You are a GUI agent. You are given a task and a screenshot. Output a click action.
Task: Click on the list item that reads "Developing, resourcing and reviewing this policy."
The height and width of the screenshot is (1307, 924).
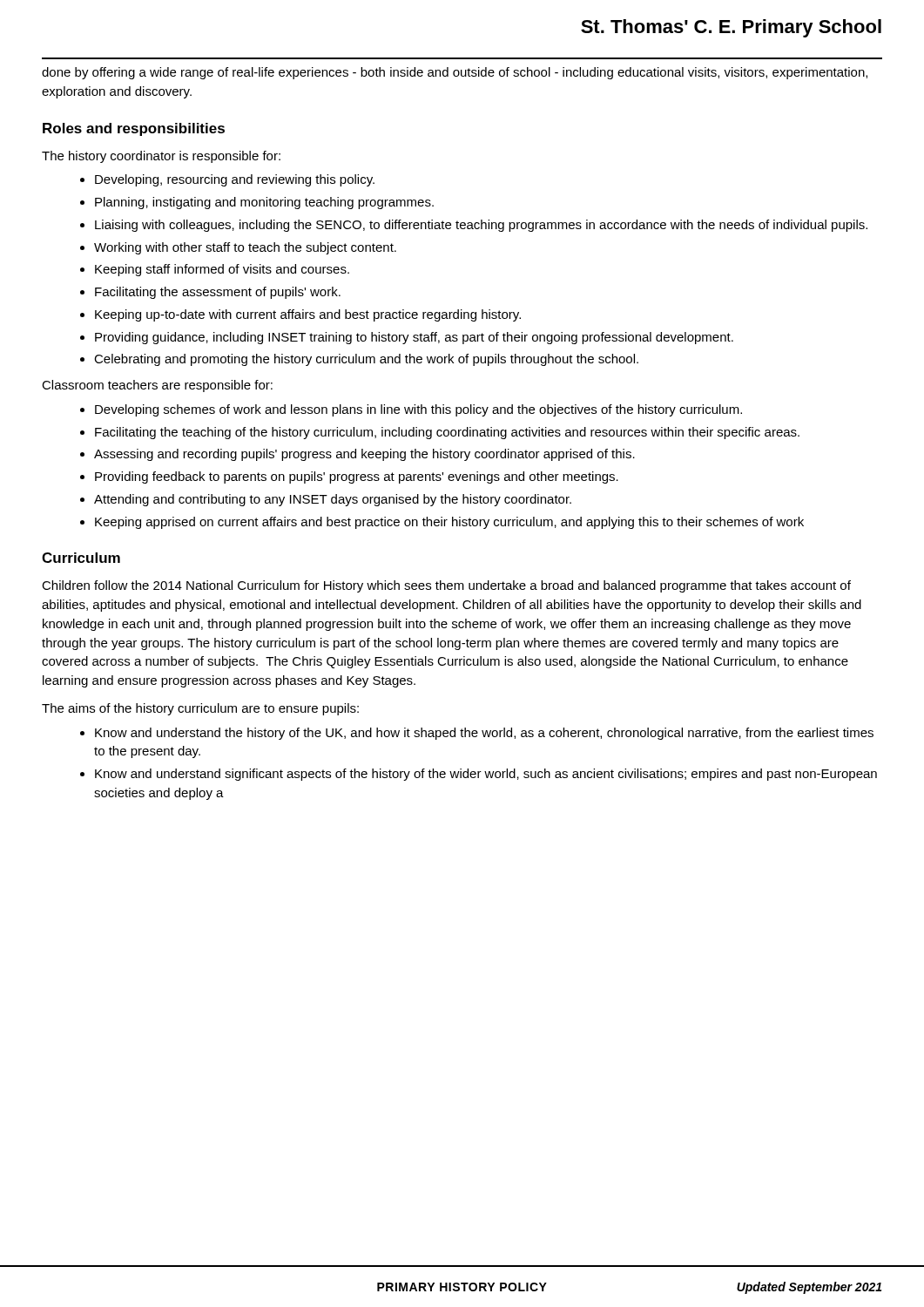pyautogui.click(x=235, y=179)
